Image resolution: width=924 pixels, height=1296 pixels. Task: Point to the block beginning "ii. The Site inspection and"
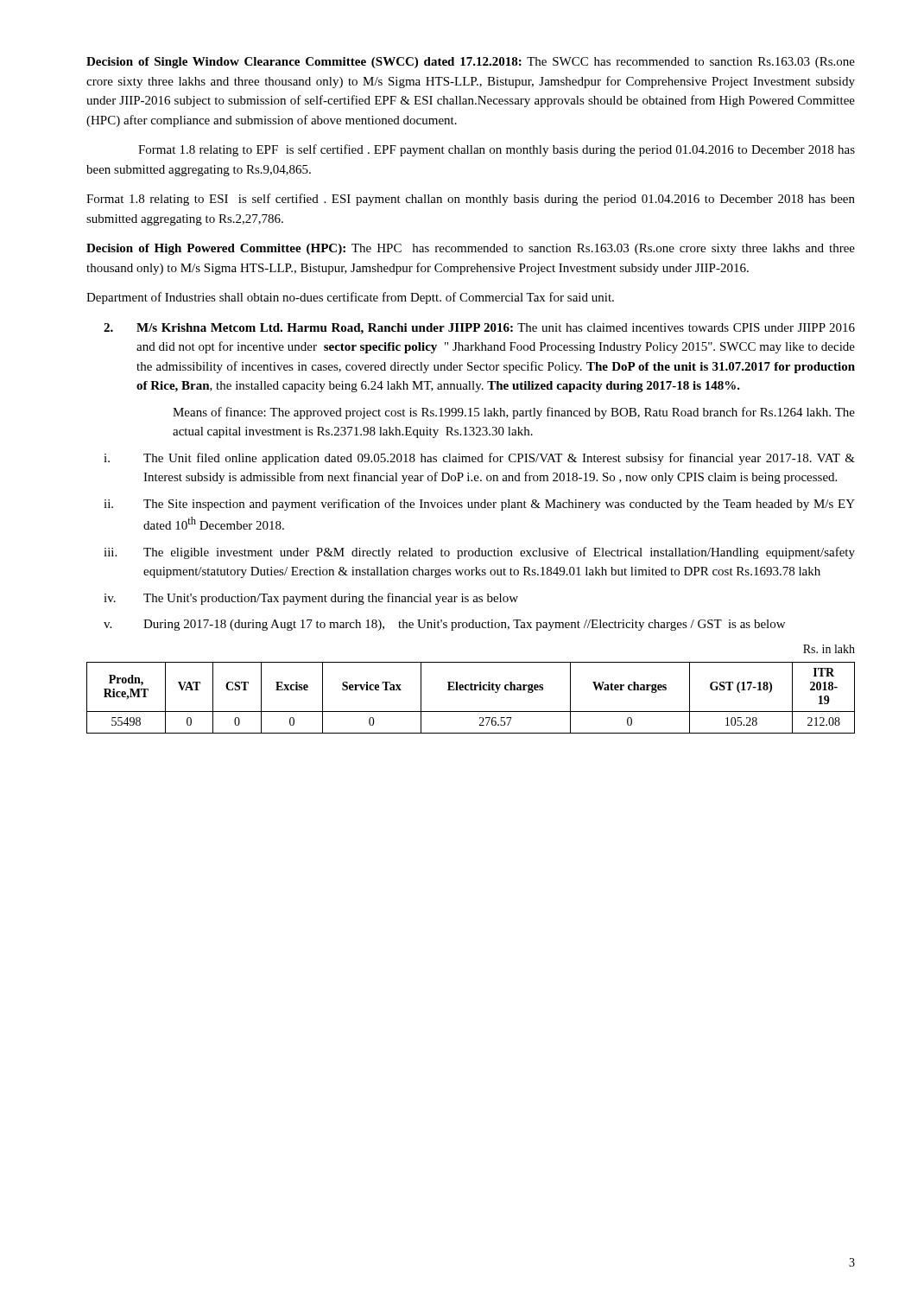(479, 515)
